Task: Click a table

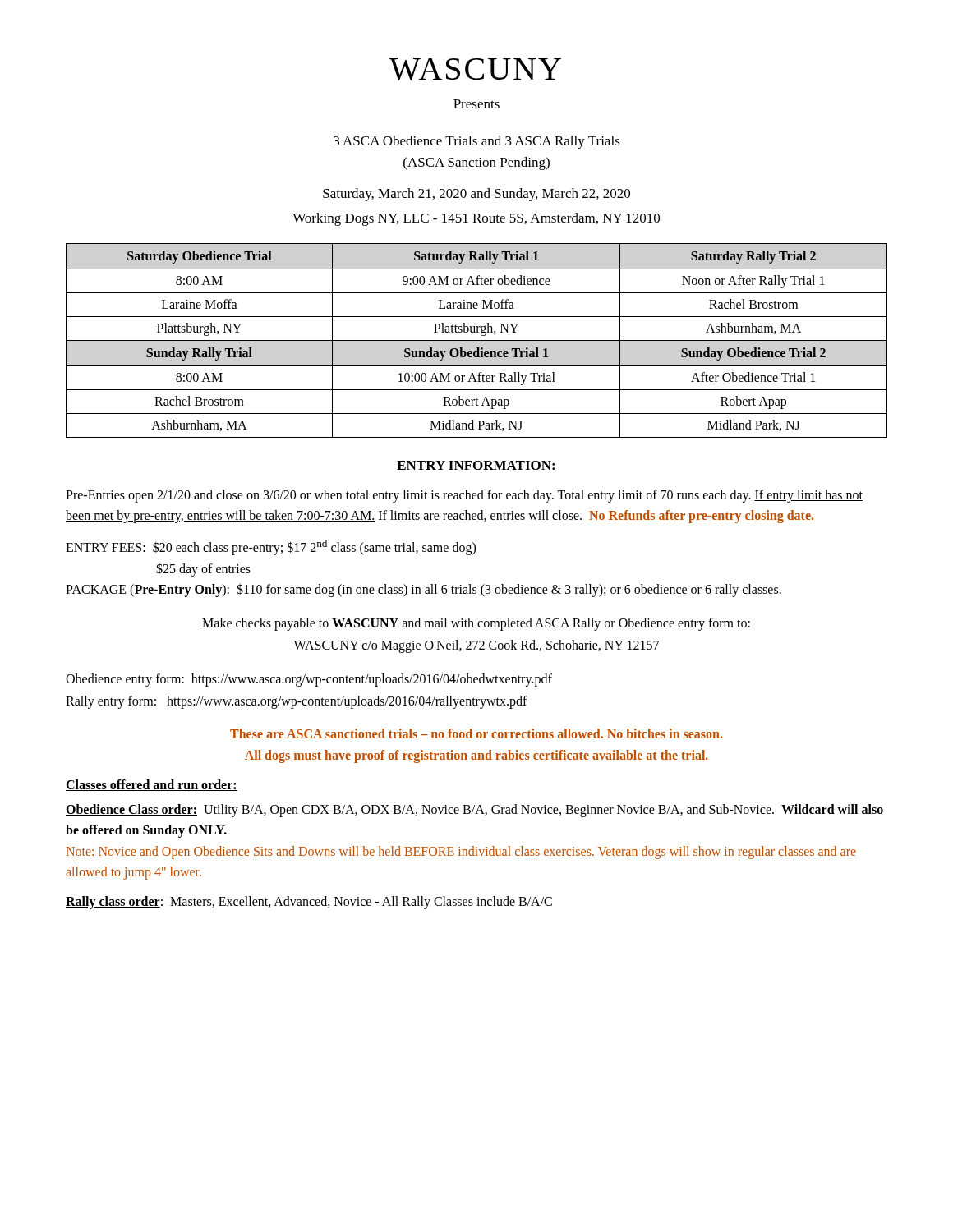Action: pyautogui.click(x=476, y=340)
